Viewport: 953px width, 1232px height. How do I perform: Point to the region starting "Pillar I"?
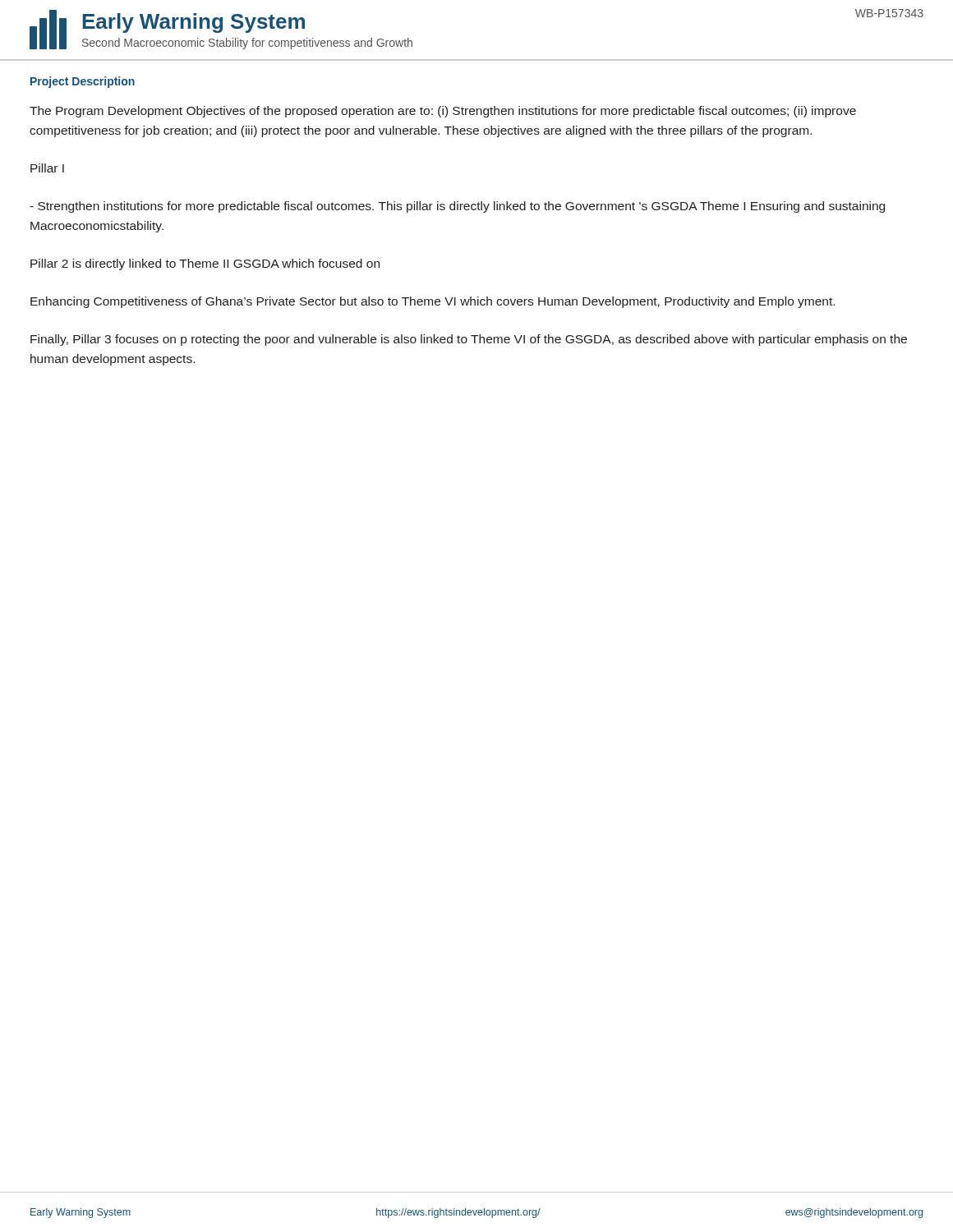(x=47, y=168)
